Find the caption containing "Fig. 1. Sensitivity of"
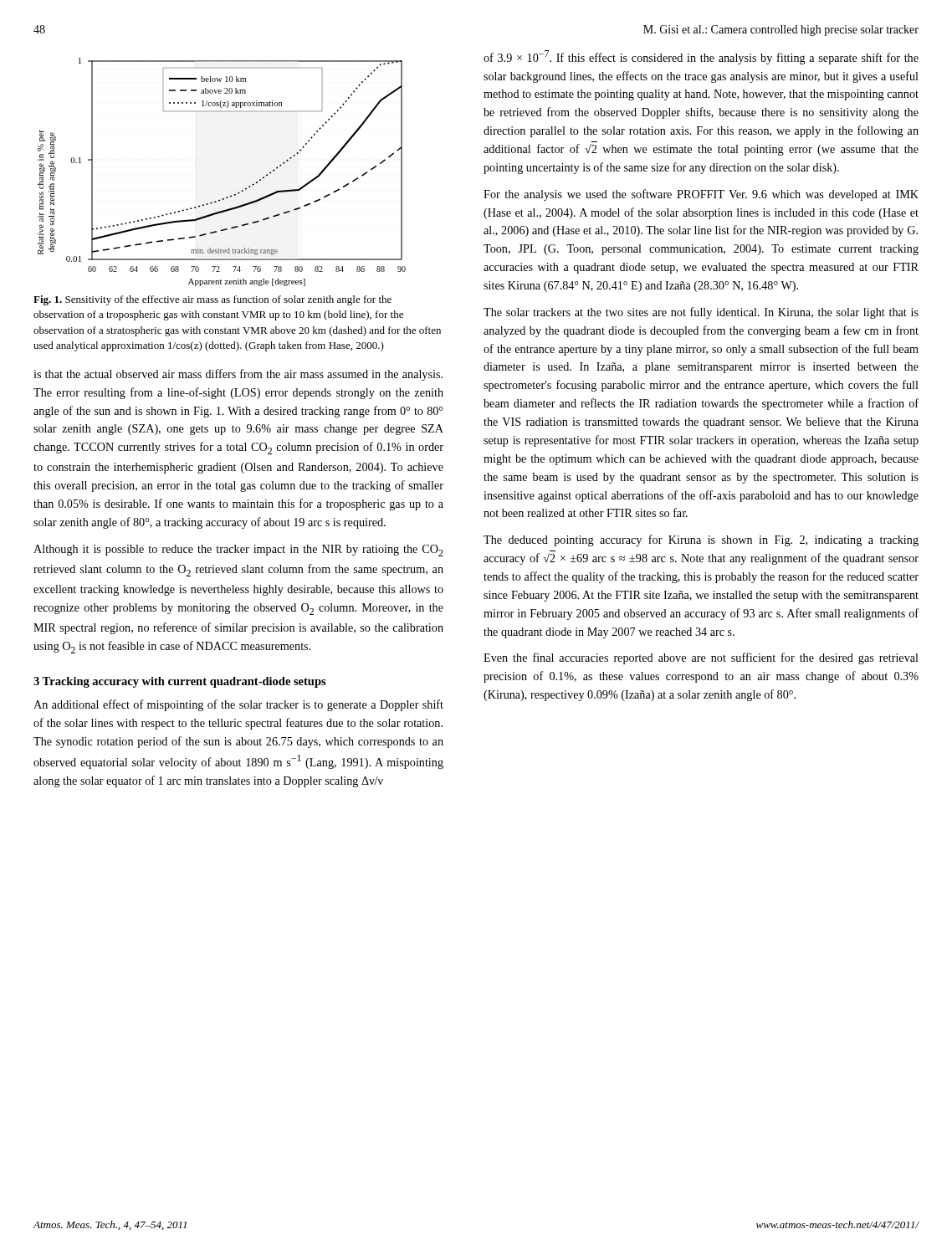 tap(237, 322)
